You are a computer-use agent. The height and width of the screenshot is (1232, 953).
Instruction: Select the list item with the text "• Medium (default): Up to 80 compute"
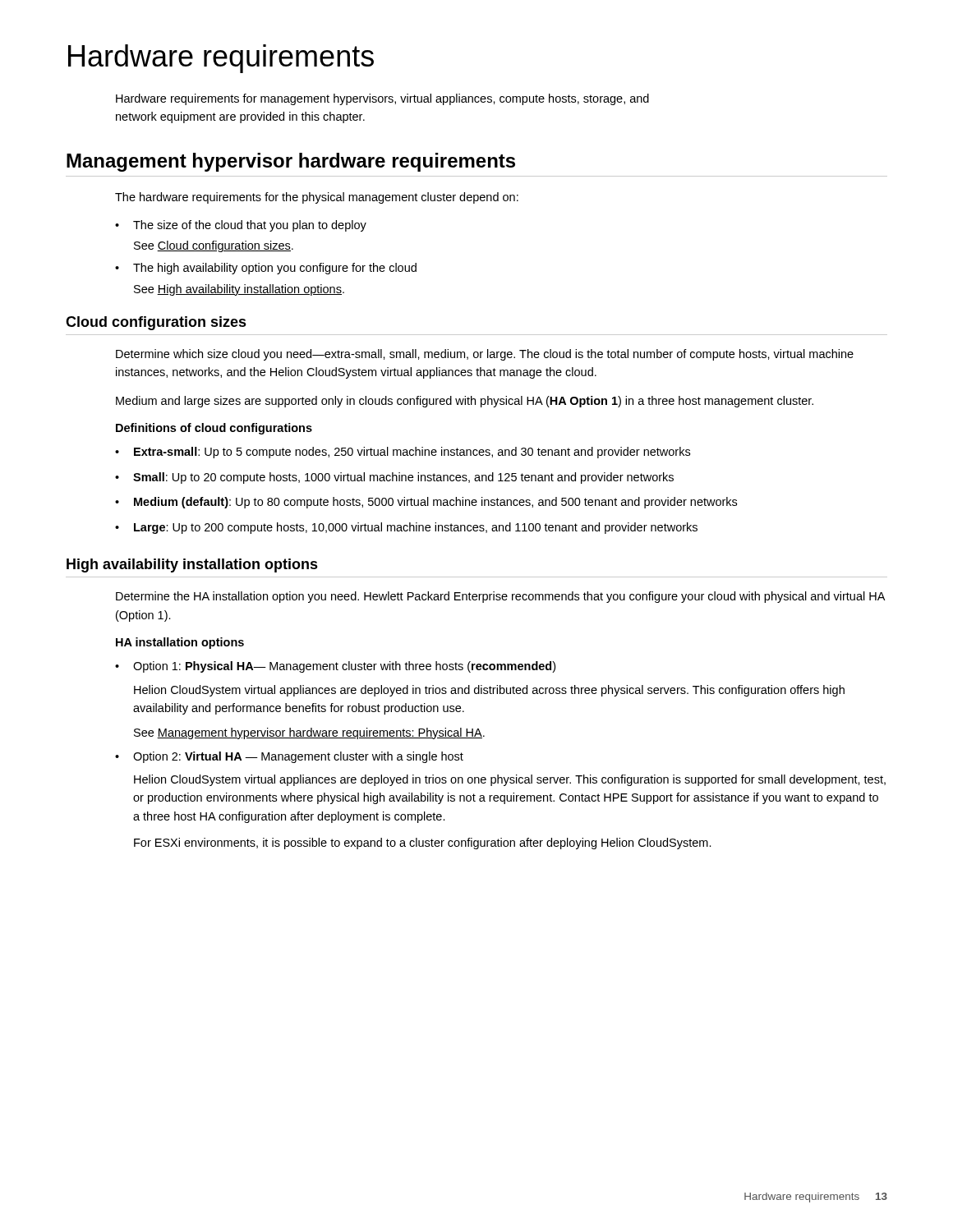click(501, 502)
